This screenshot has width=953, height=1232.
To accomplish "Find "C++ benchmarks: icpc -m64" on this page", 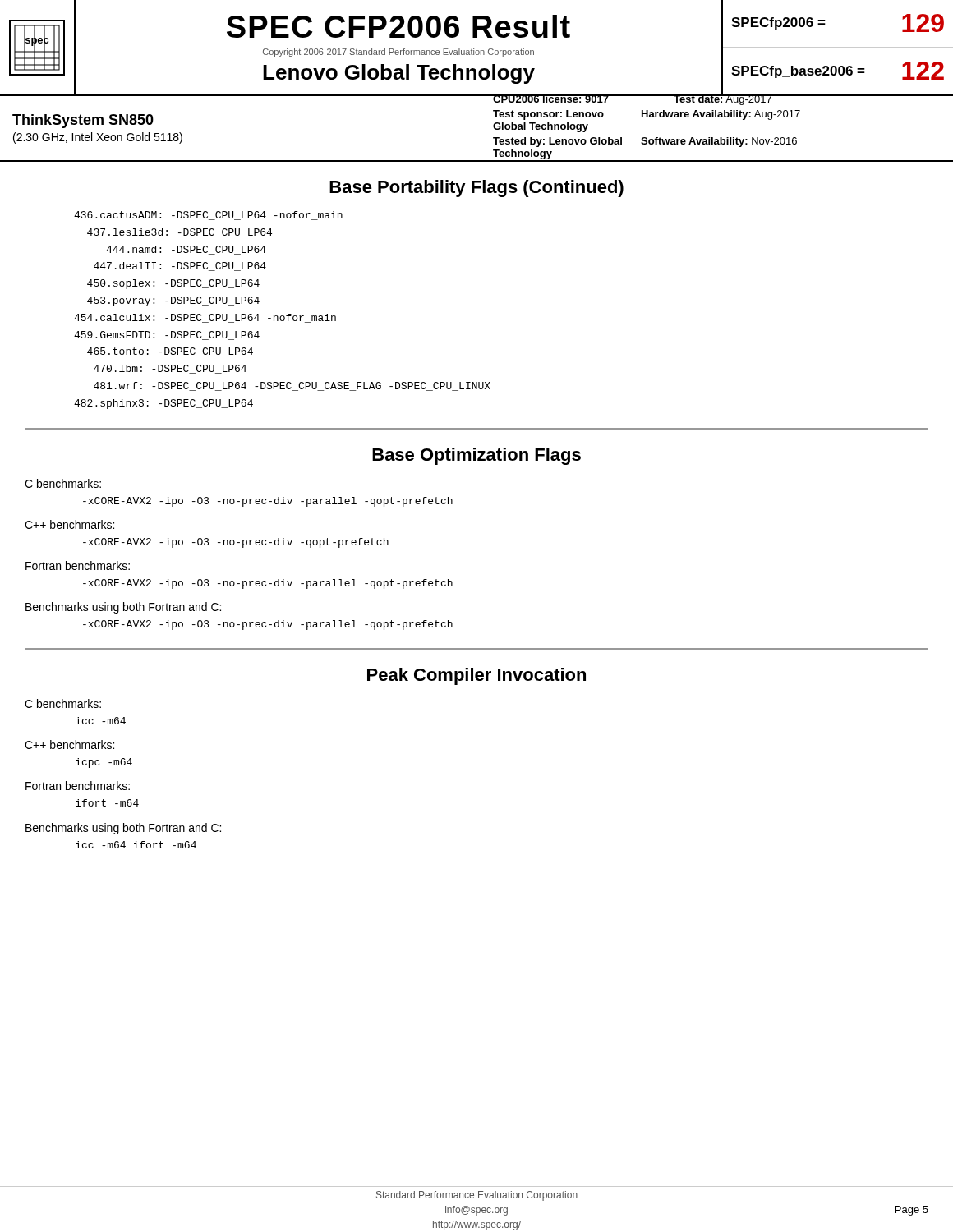I will (x=69, y=745).
